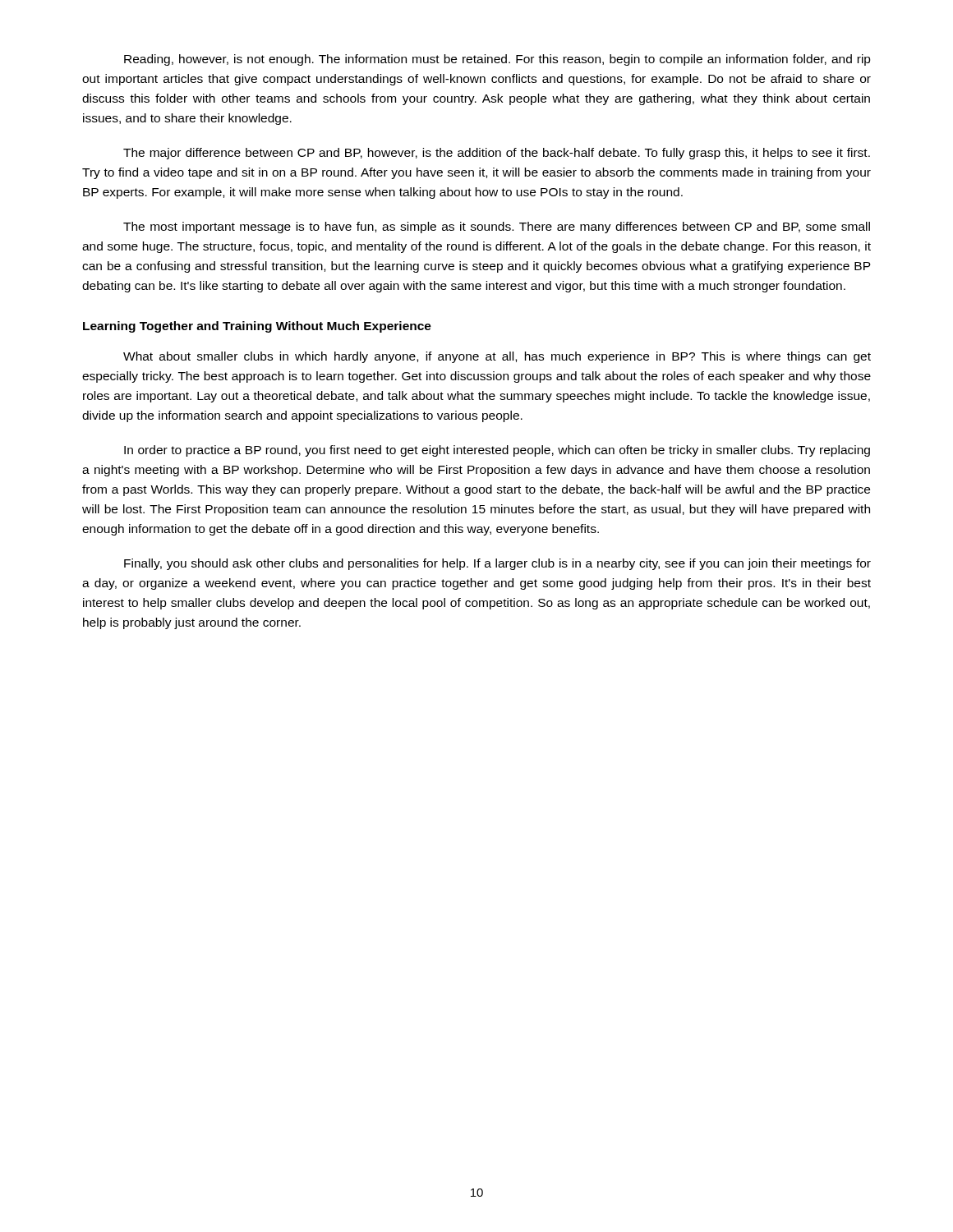Select the text block that reads "Reading, however, is not enough. The information must"

tap(476, 89)
